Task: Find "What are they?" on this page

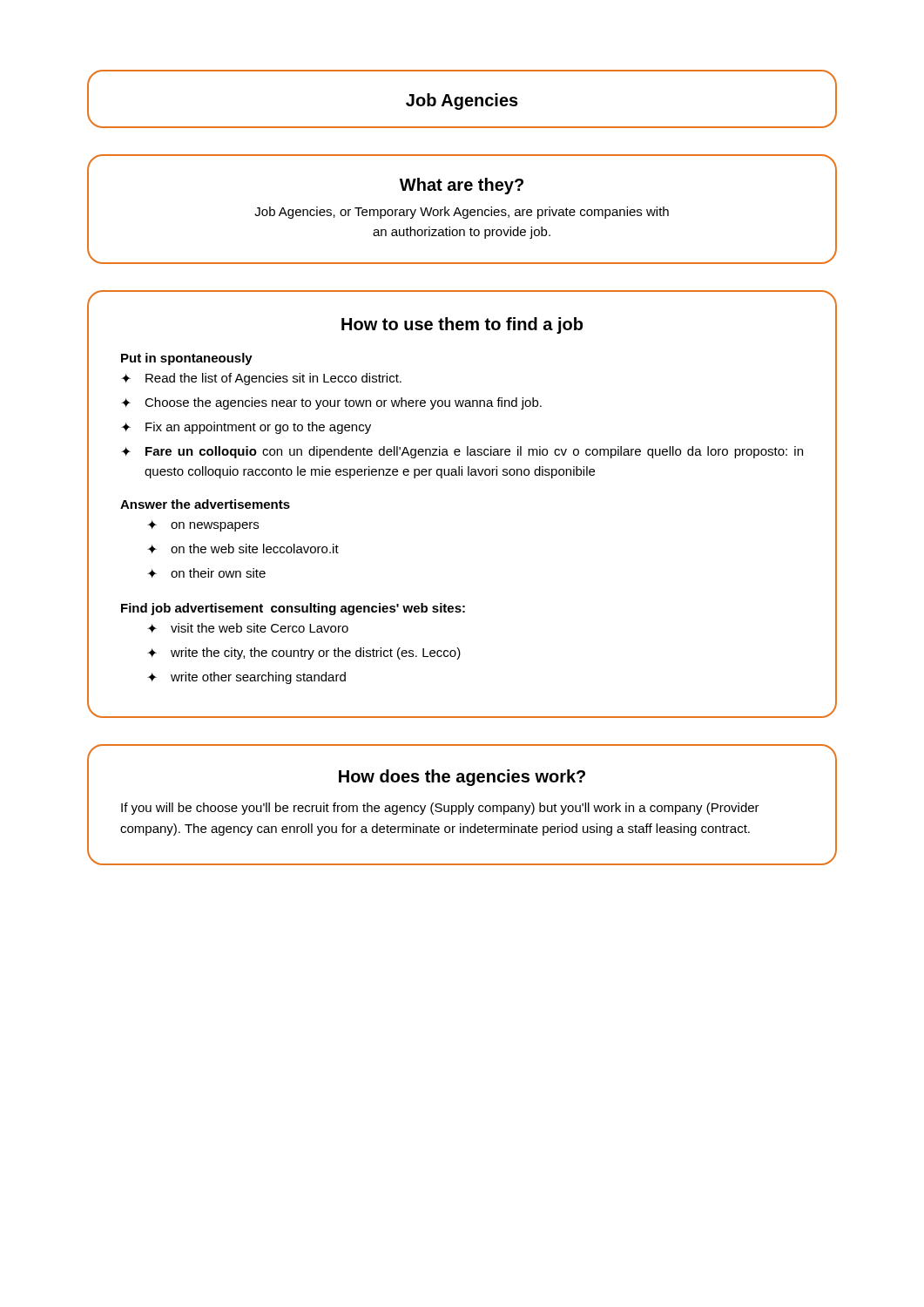Action: [x=462, y=185]
